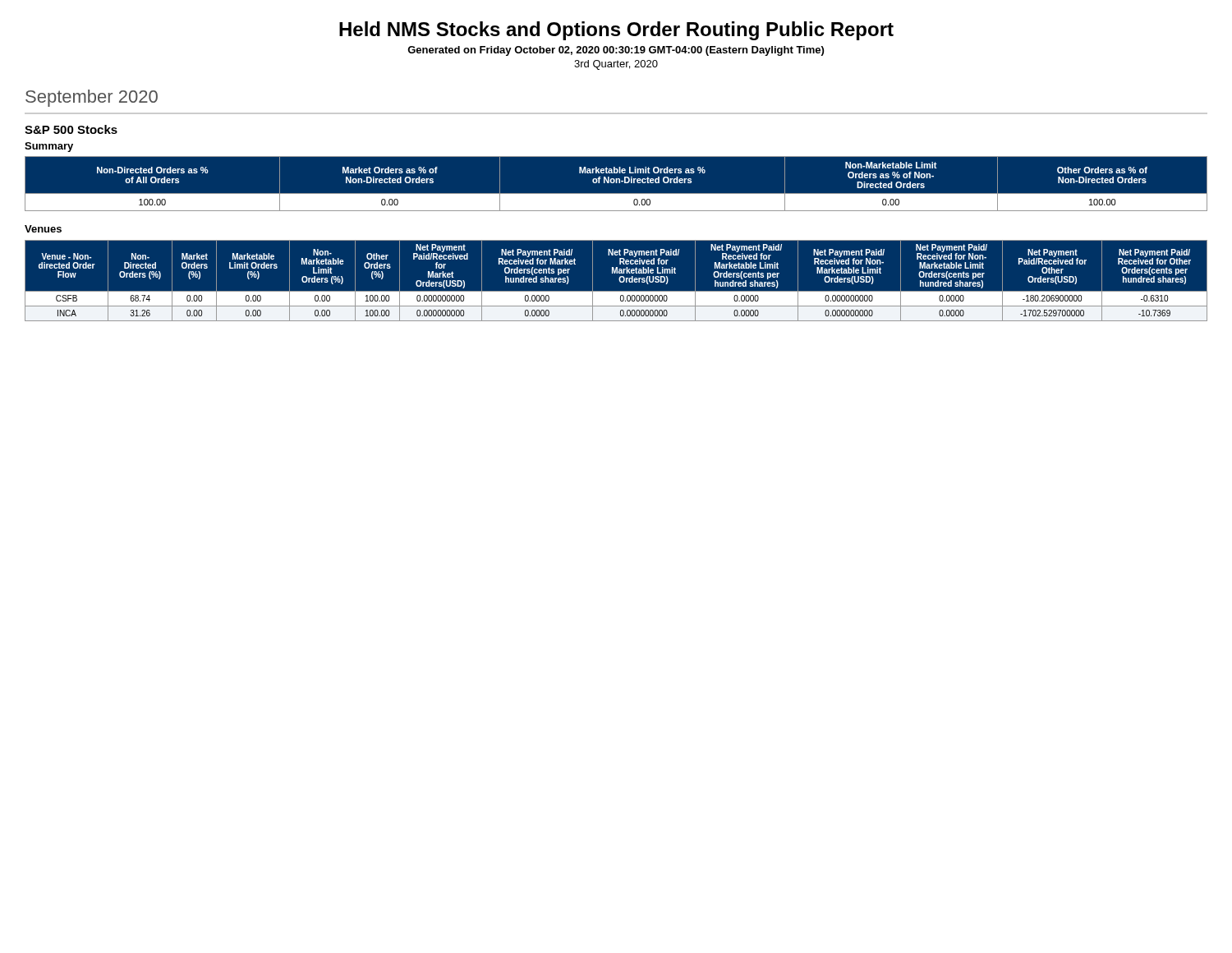Click where it says "September 2020"
The height and width of the screenshot is (953, 1232).
pyautogui.click(x=91, y=97)
